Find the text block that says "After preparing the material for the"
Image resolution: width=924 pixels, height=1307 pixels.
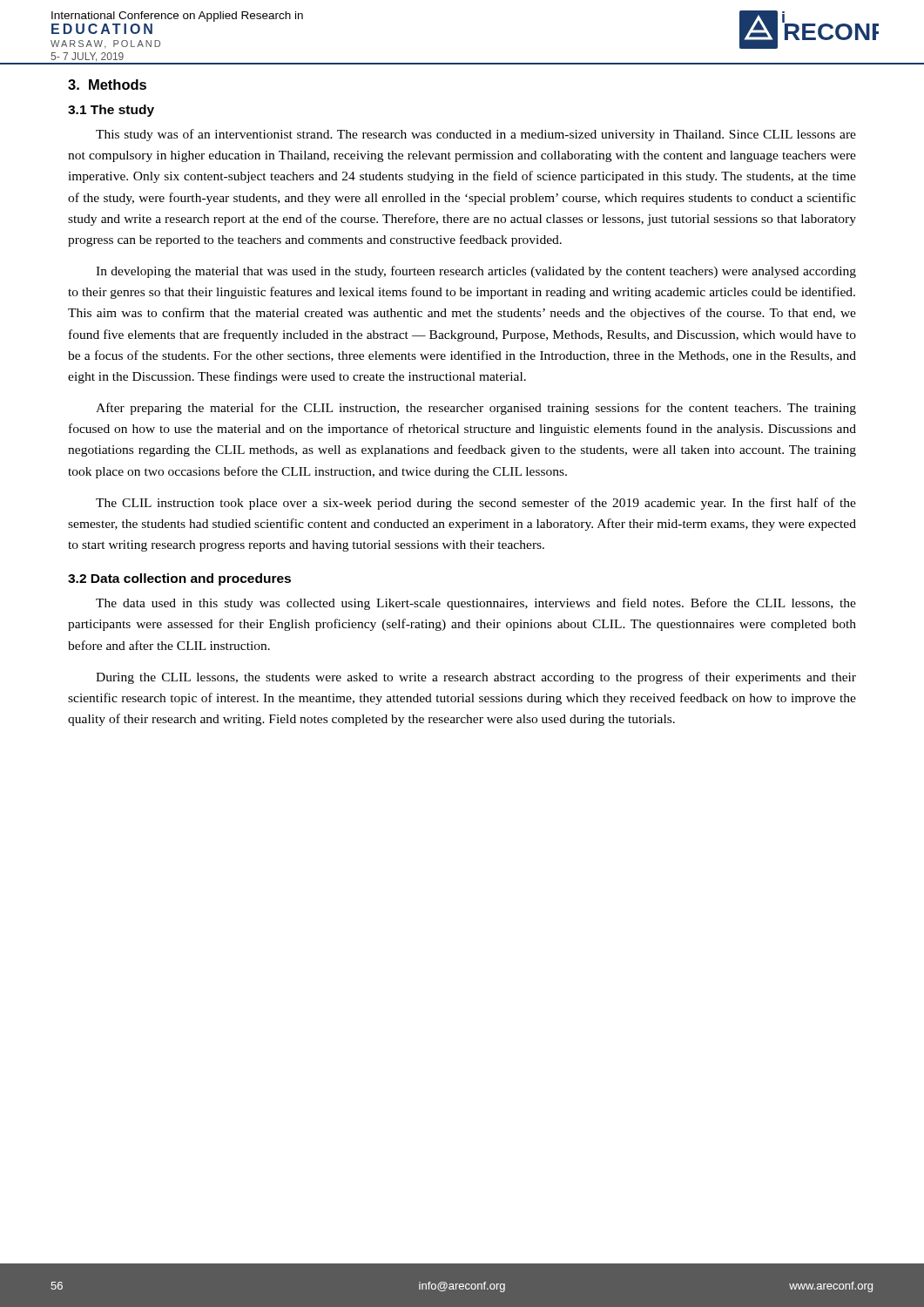pos(462,439)
